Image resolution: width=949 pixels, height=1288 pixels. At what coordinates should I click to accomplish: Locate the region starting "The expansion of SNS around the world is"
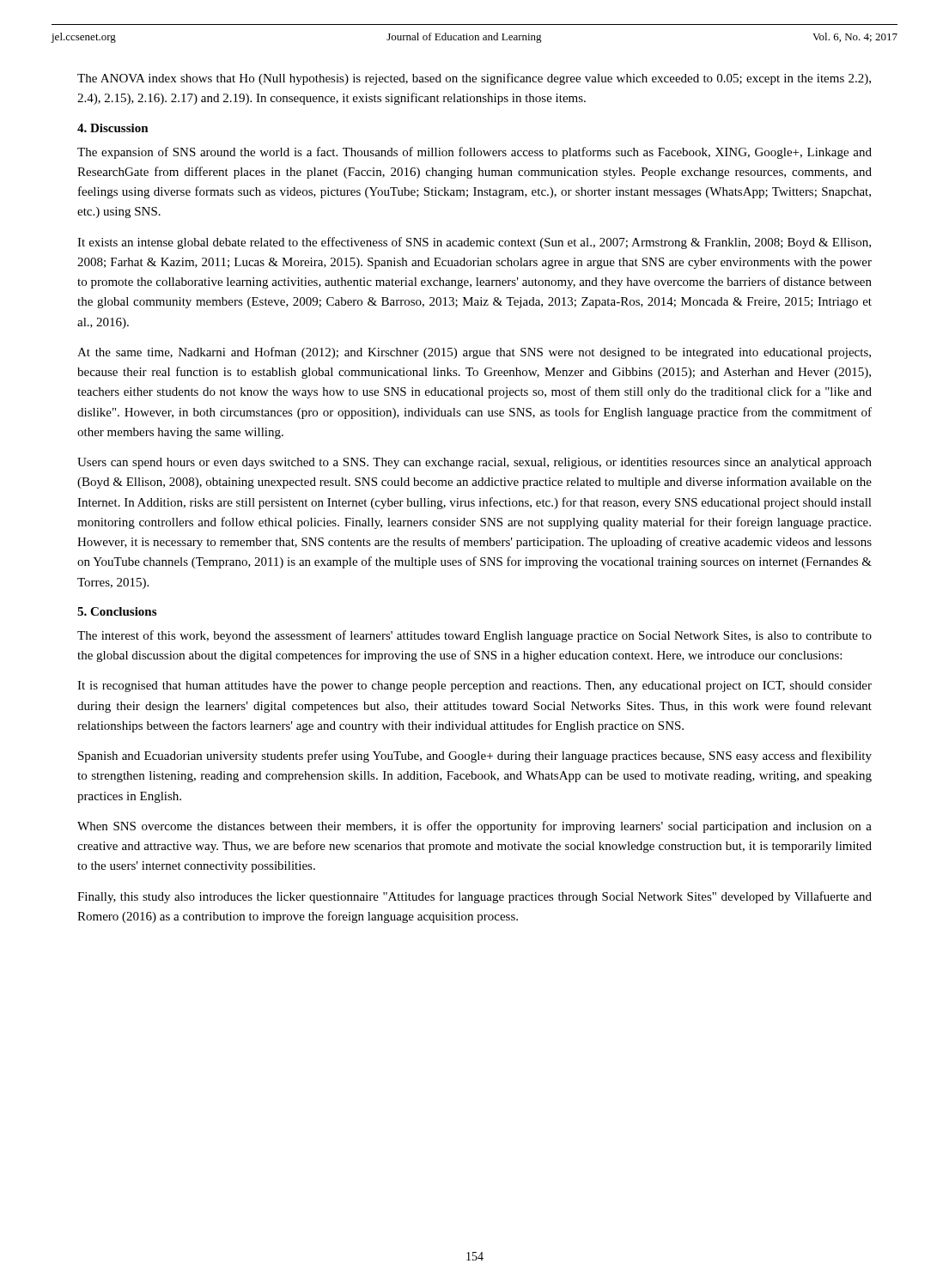[x=474, y=182]
